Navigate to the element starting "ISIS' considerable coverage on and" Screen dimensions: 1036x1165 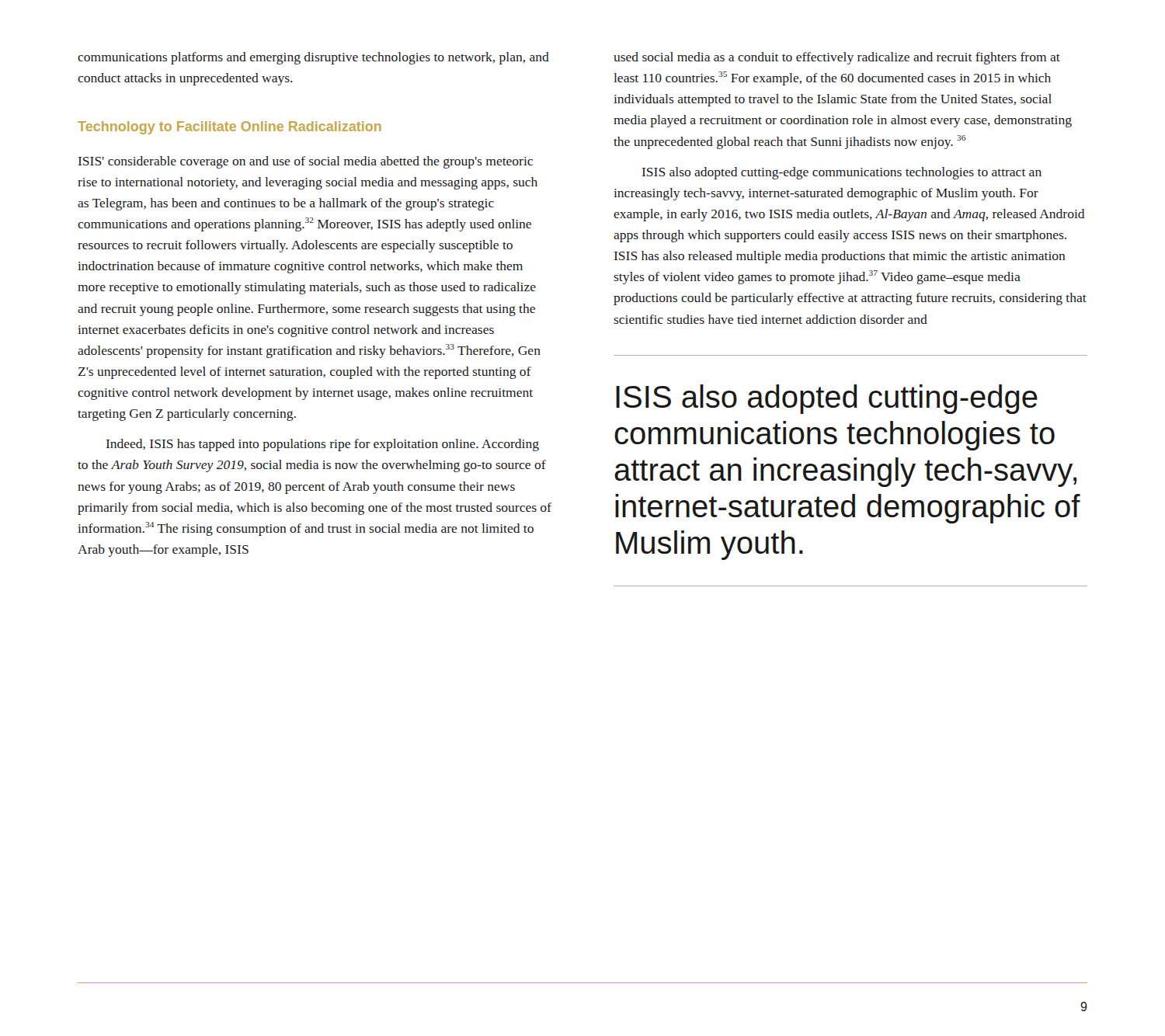315,355
